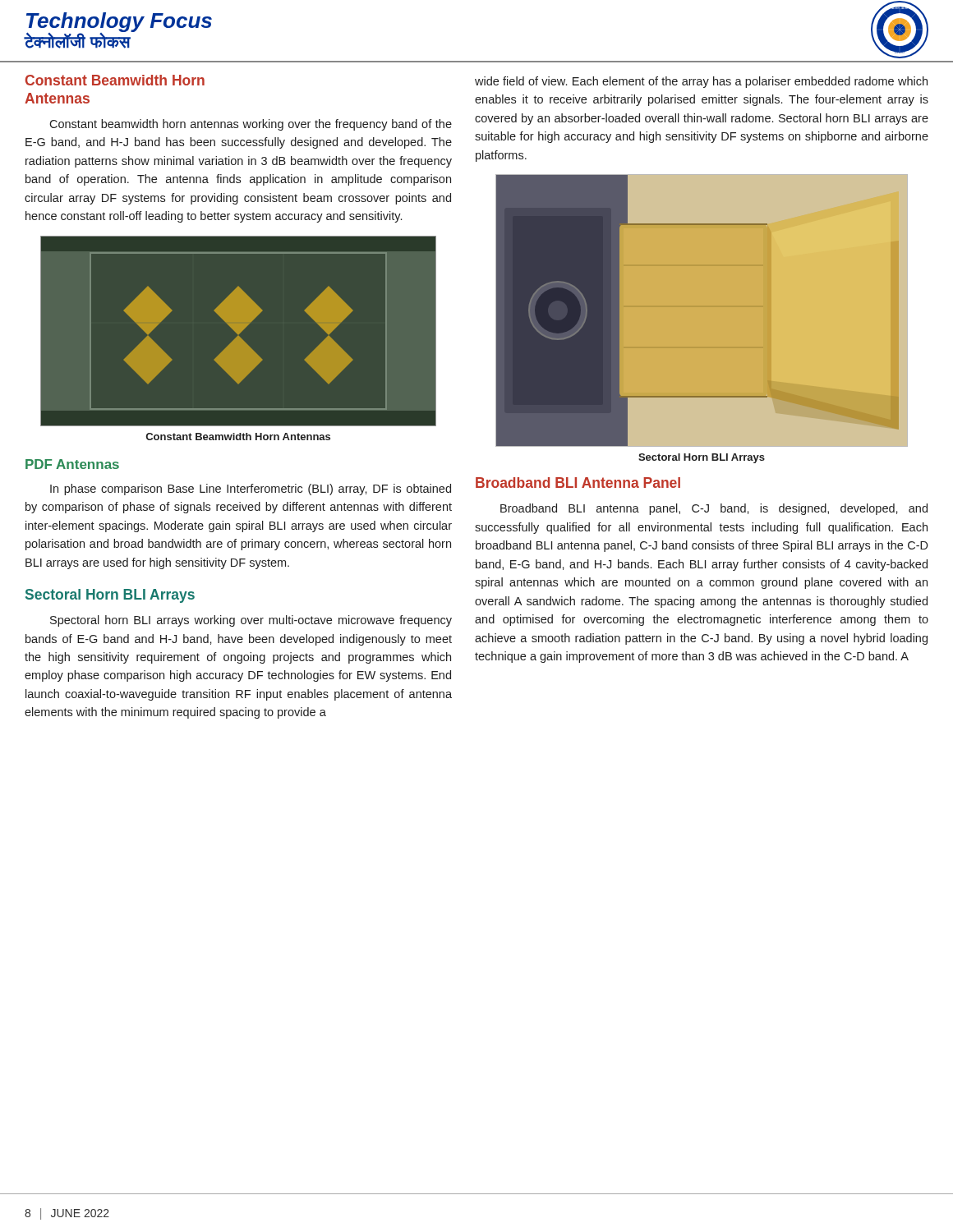
Task: Click on the block starting "Constant Beamwidth Horn"
Action: tap(238, 436)
